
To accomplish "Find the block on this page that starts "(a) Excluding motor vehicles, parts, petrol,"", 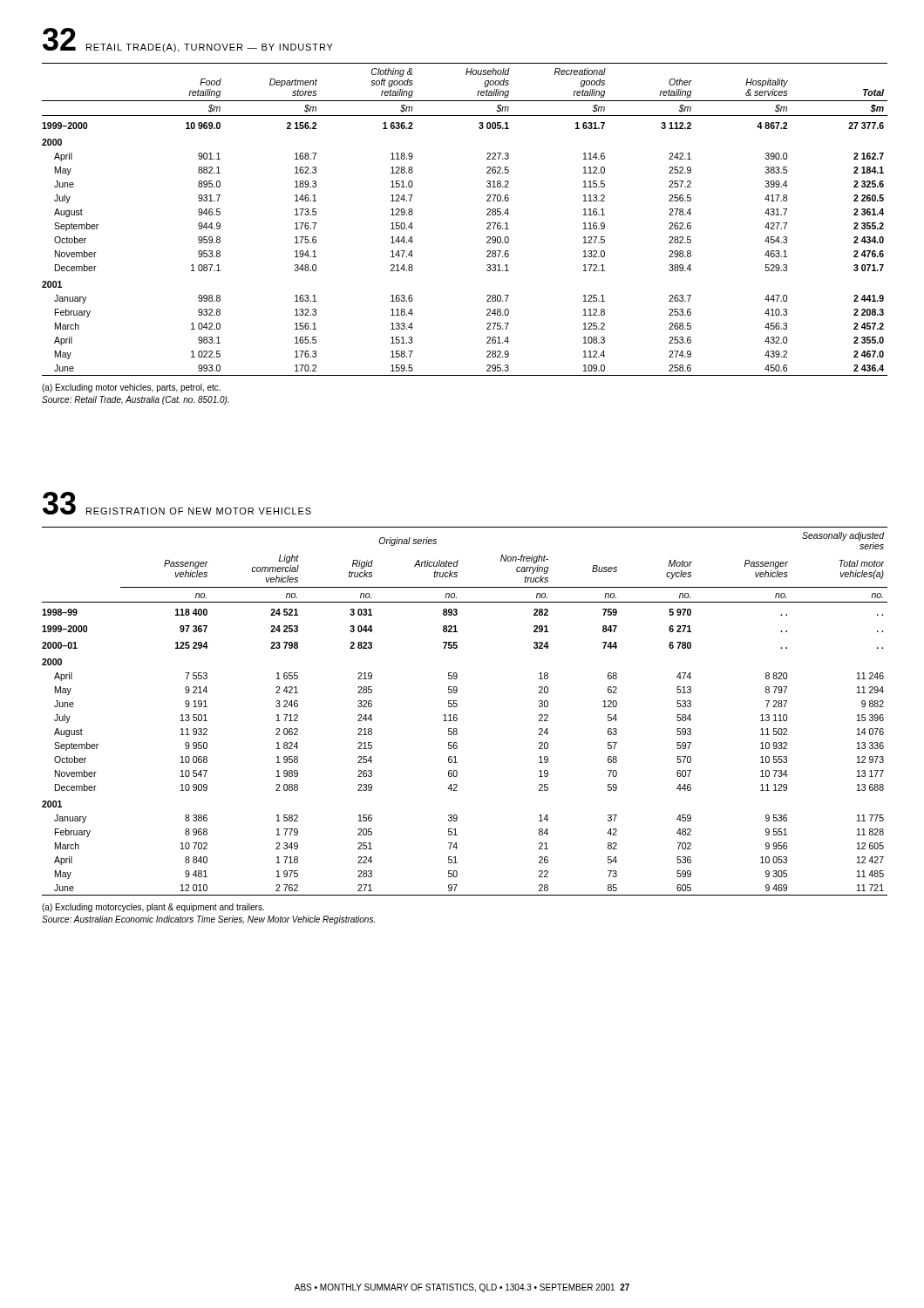I will (131, 388).
